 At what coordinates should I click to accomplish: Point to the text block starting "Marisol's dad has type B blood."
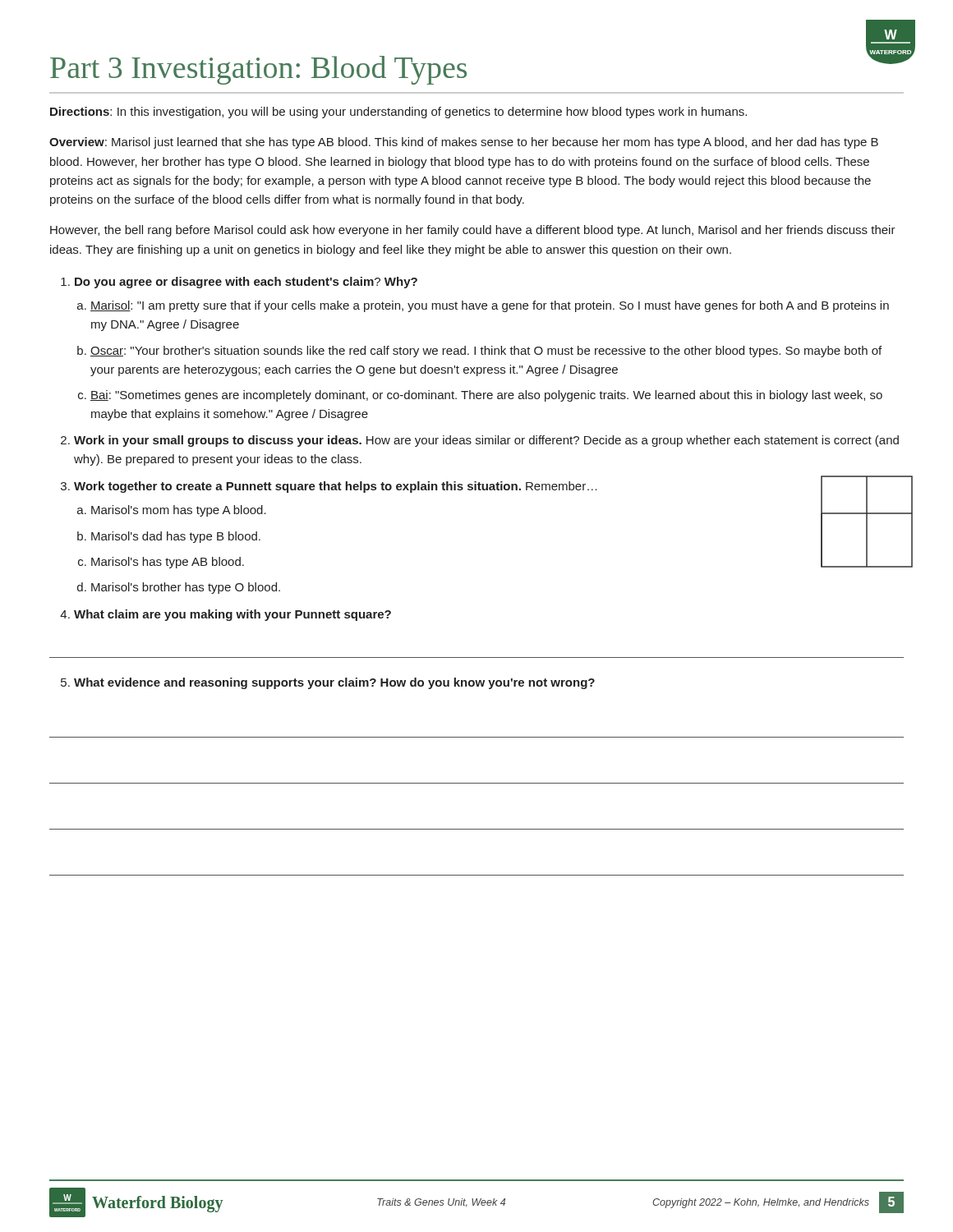pos(176,535)
